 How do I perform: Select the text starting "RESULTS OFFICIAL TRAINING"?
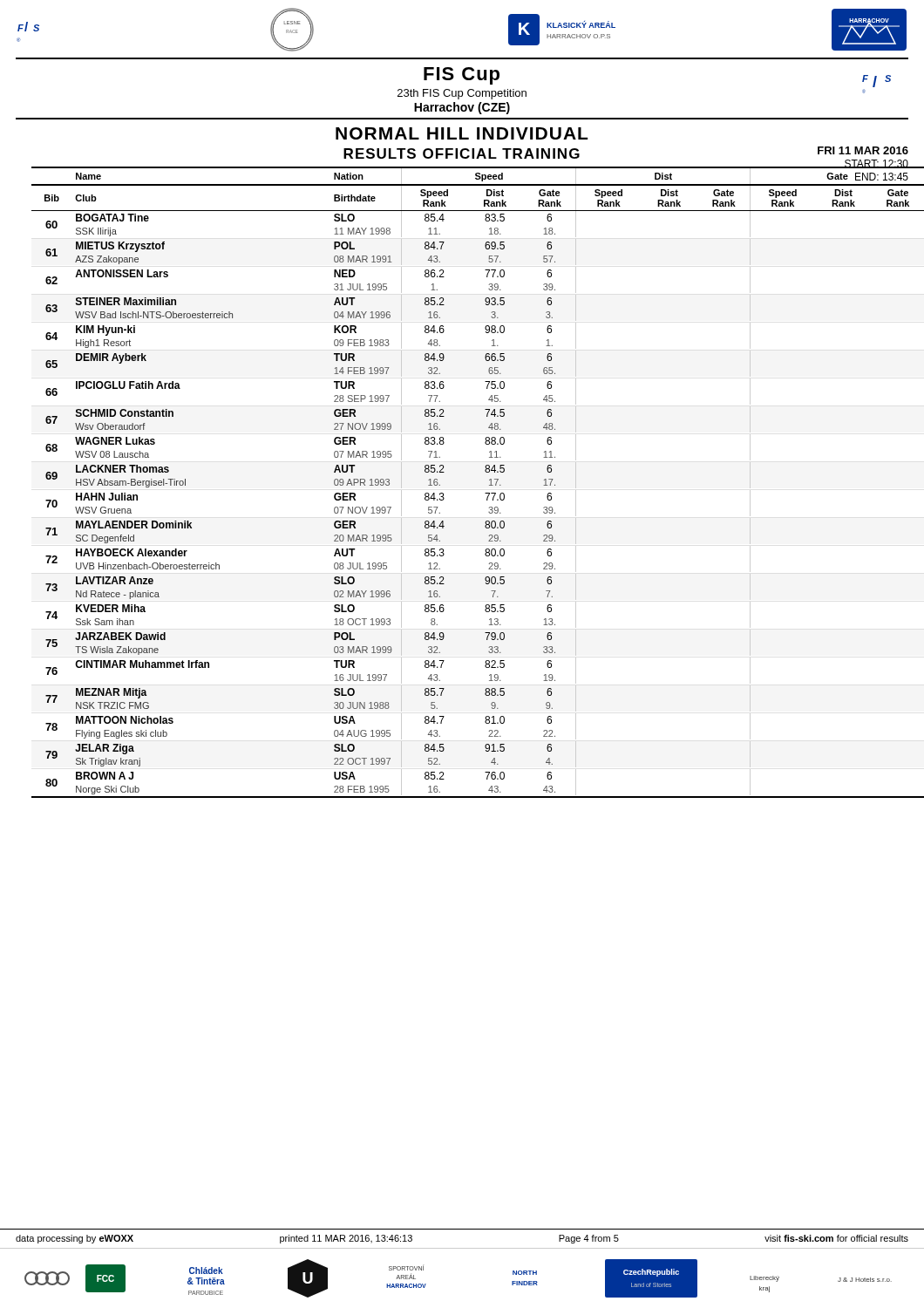coord(462,154)
